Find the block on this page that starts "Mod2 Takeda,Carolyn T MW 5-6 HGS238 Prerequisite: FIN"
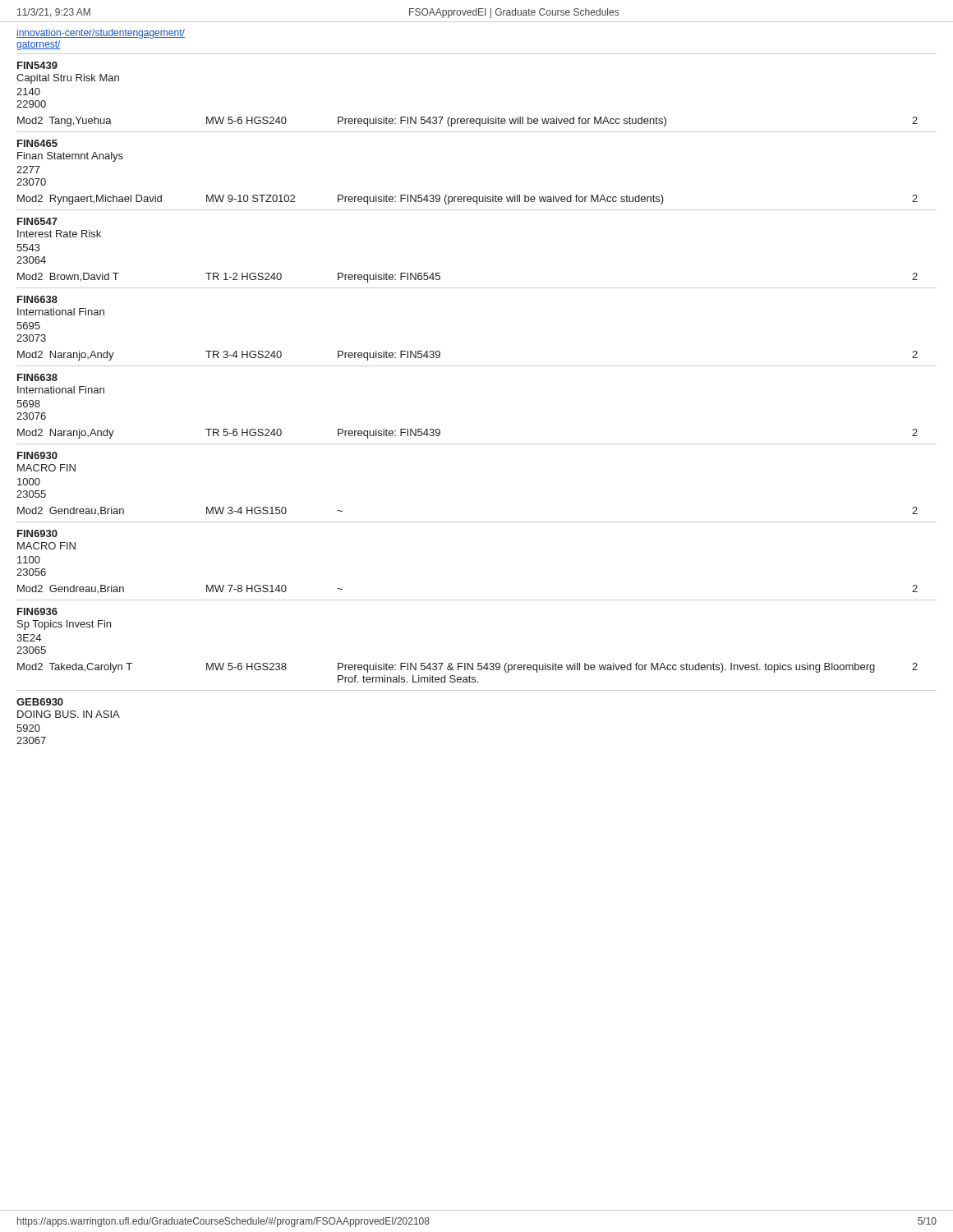The image size is (953, 1232). click(476, 673)
